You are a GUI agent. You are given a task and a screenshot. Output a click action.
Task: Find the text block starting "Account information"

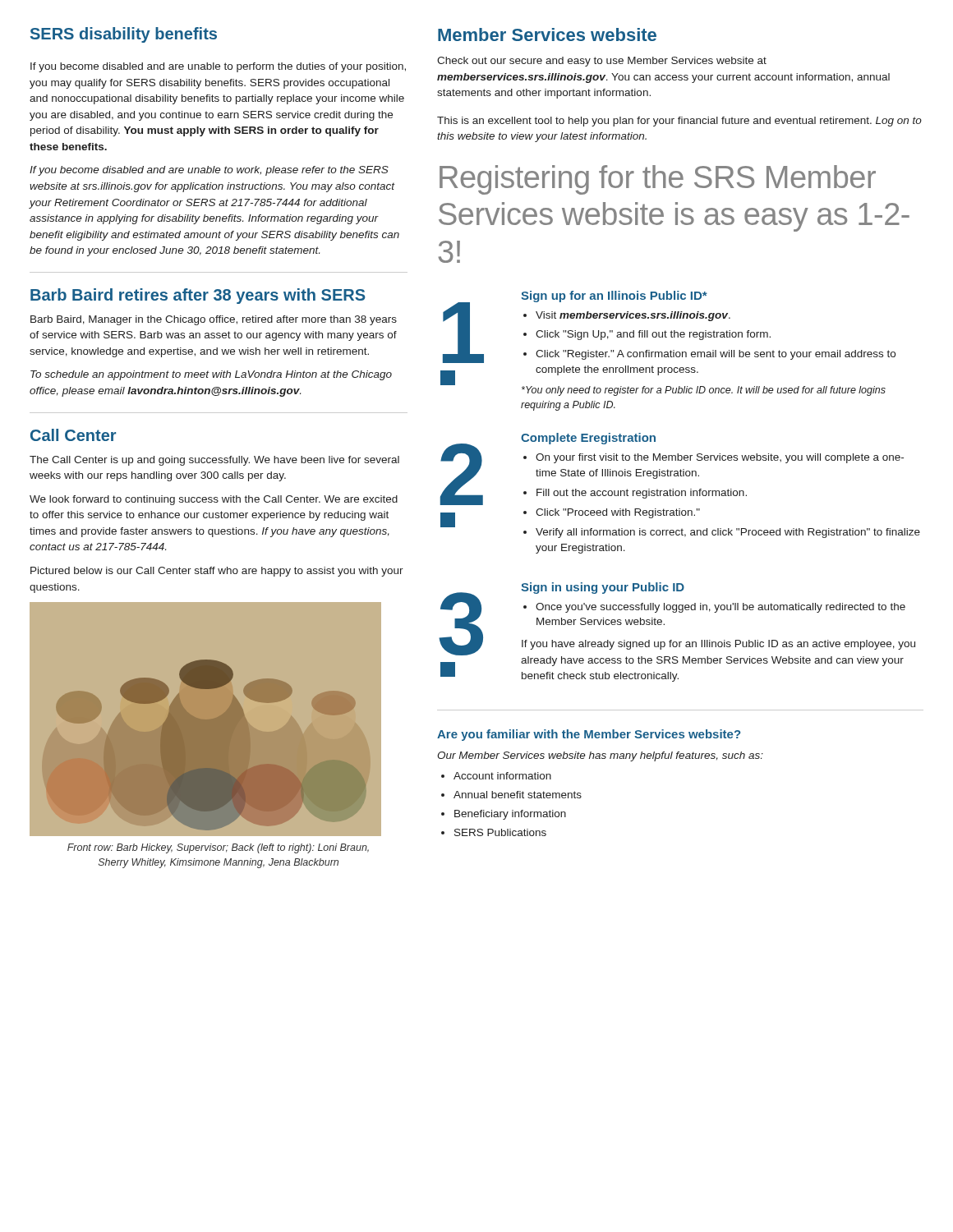pos(503,776)
